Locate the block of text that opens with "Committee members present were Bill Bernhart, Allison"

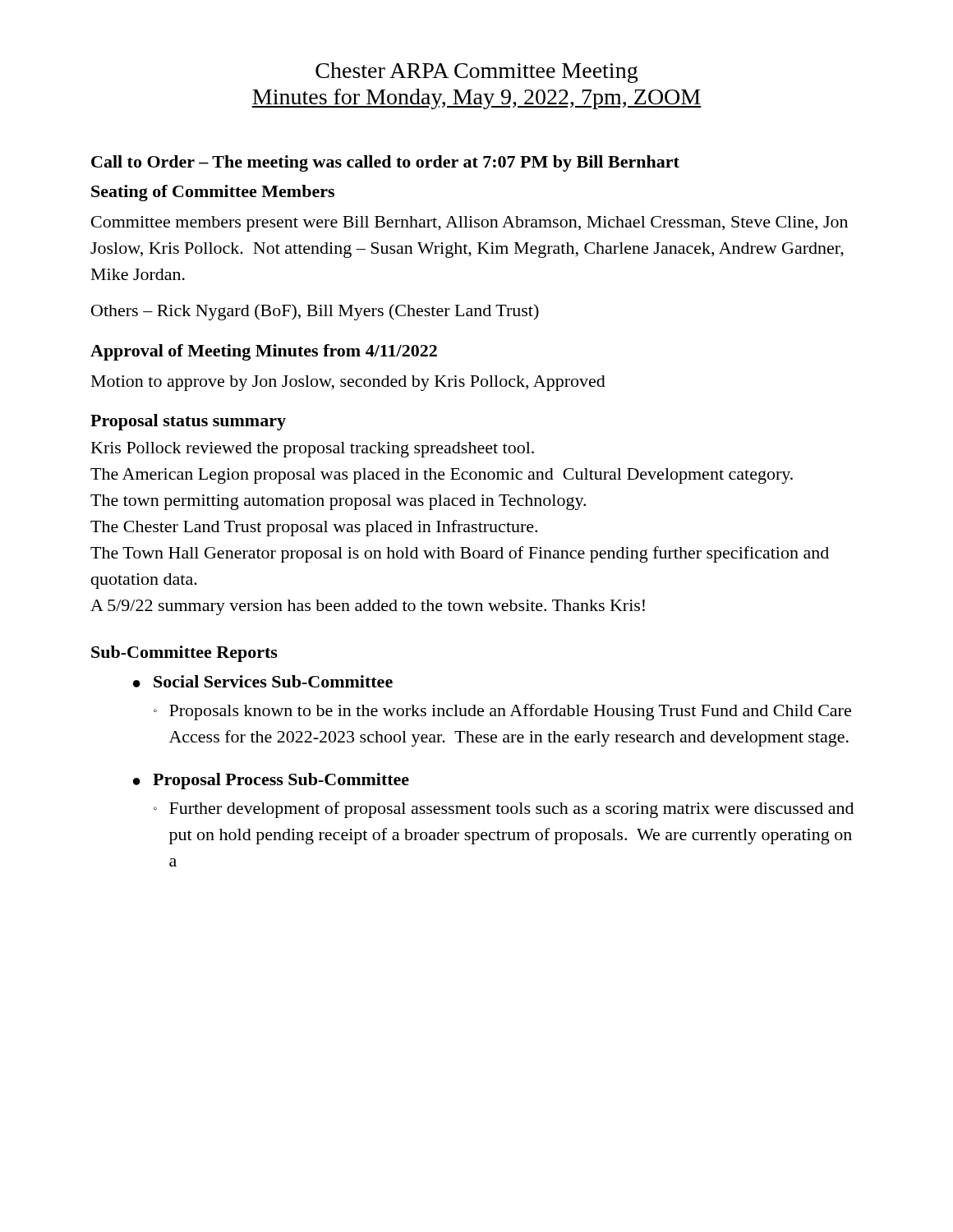(x=469, y=248)
